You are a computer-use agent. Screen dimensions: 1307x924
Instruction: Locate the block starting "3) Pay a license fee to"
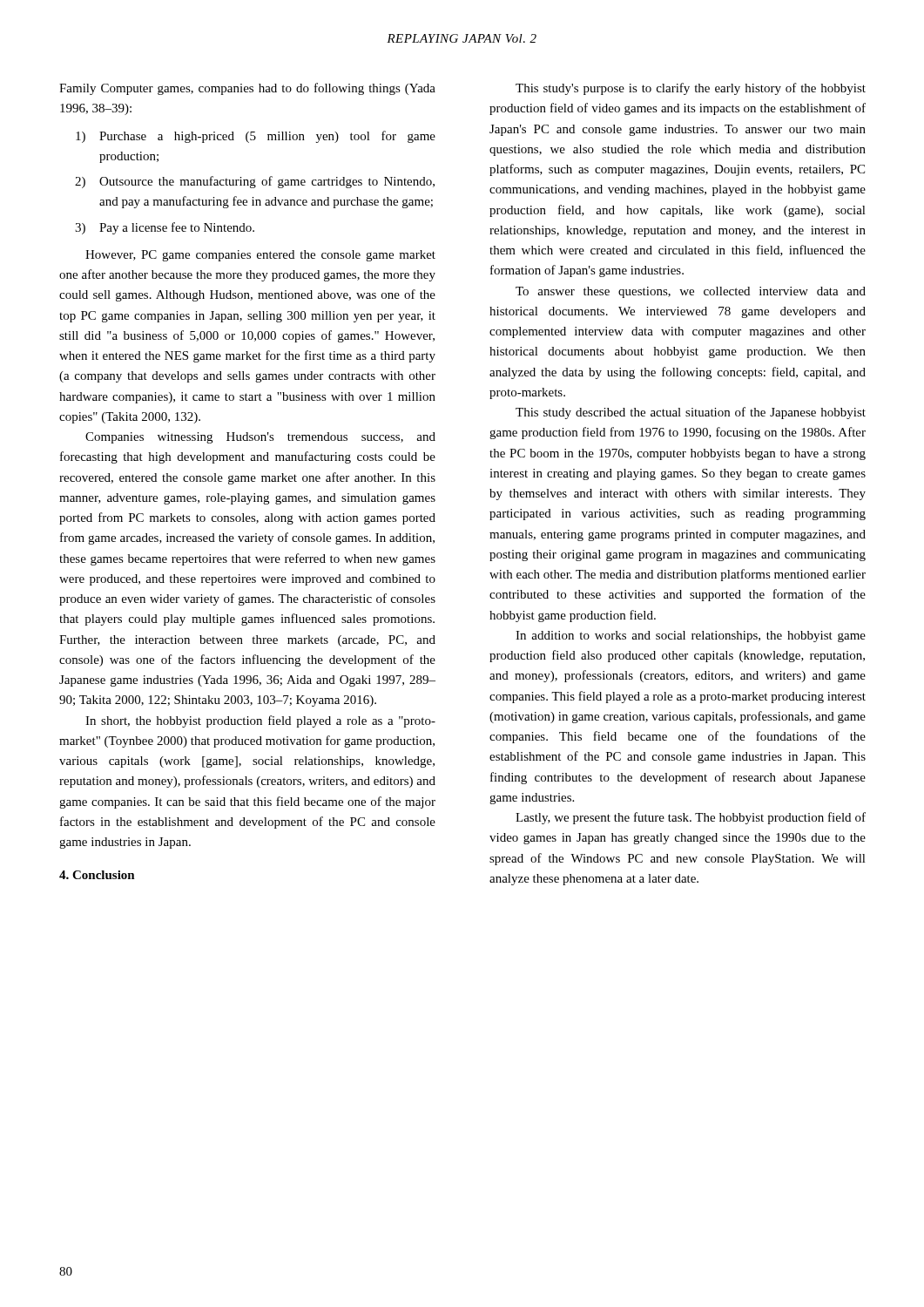[x=247, y=227]
